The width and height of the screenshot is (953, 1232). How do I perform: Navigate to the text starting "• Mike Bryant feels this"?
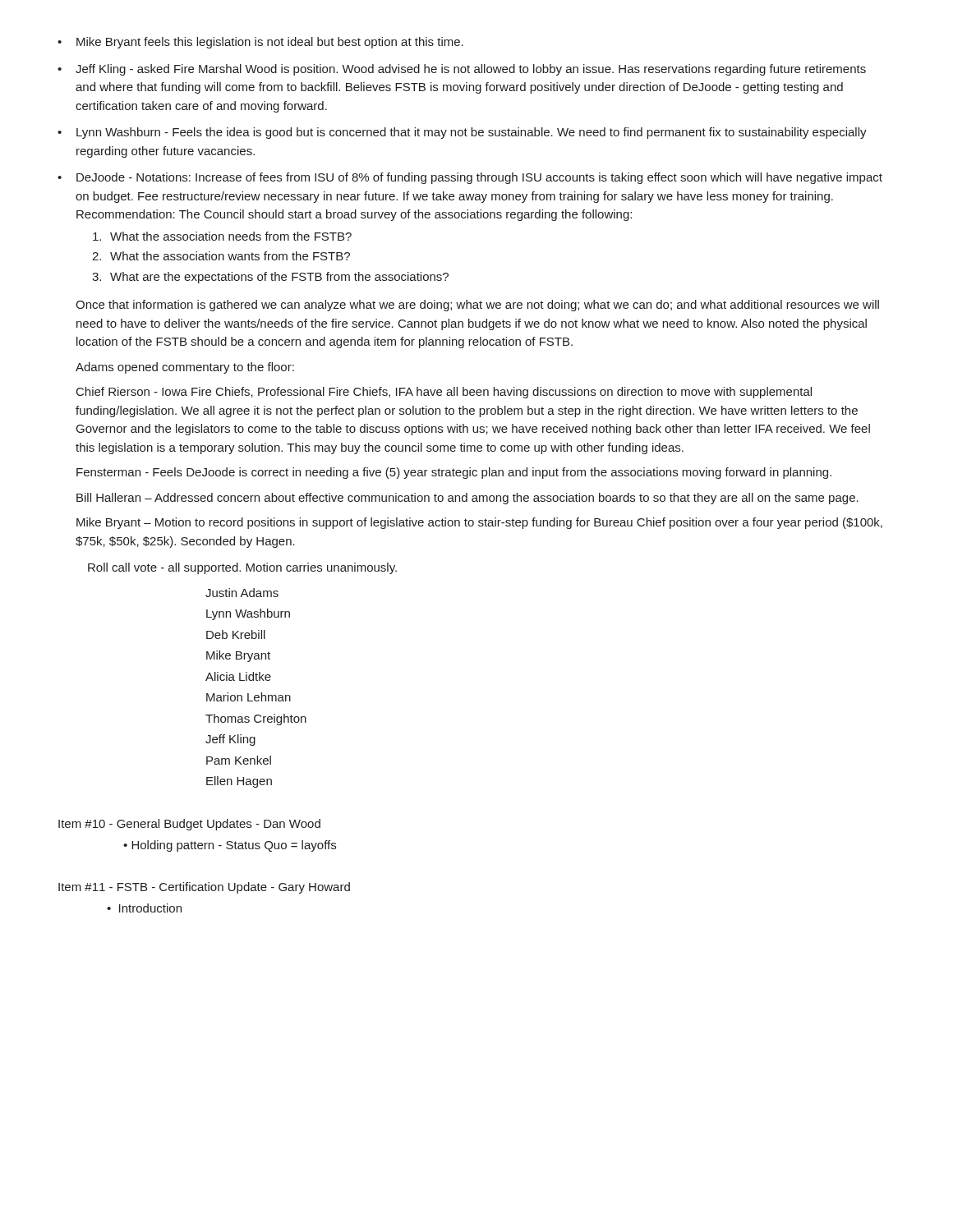(x=472, y=42)
